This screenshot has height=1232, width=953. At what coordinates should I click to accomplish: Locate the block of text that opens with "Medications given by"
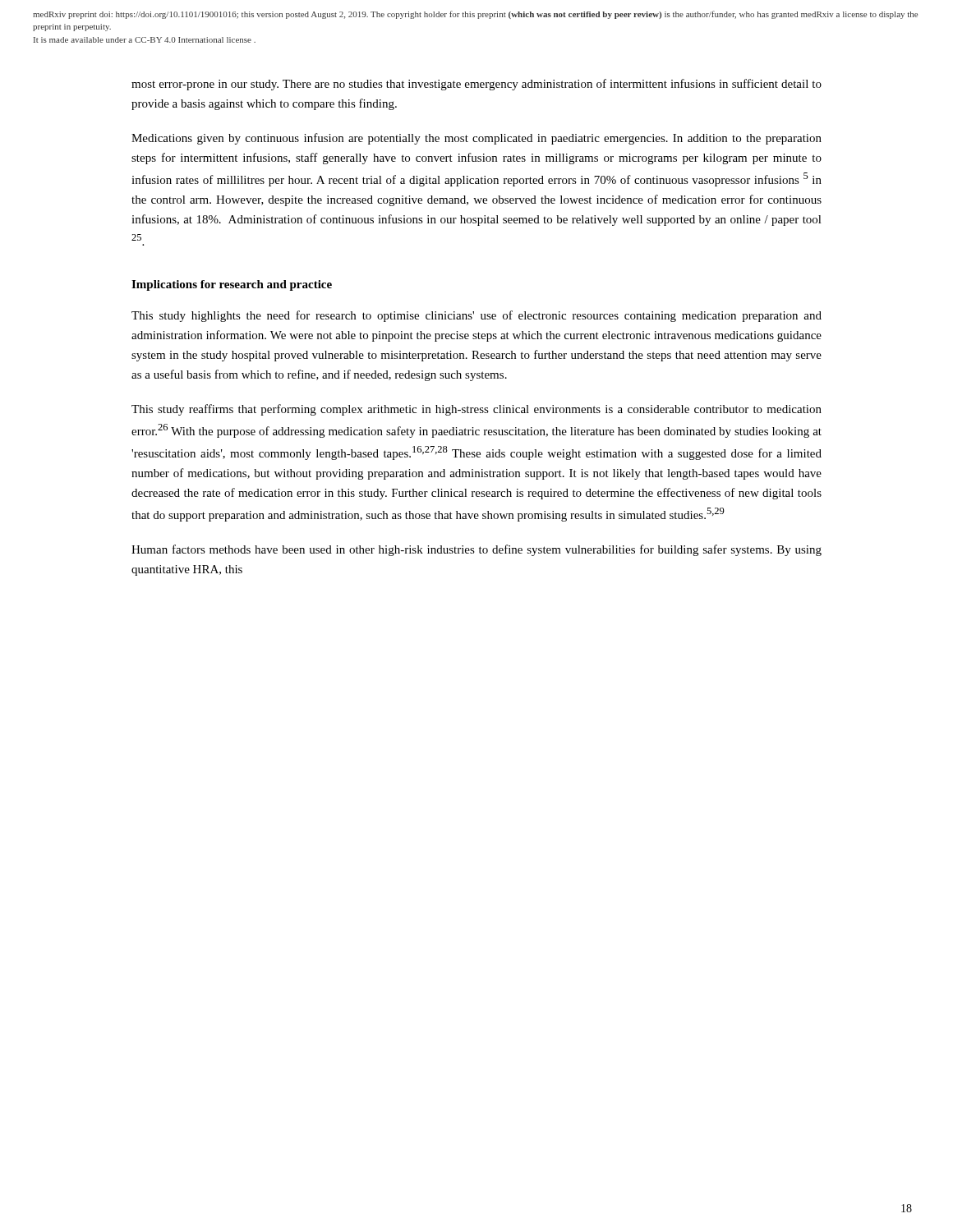point(476,190)
